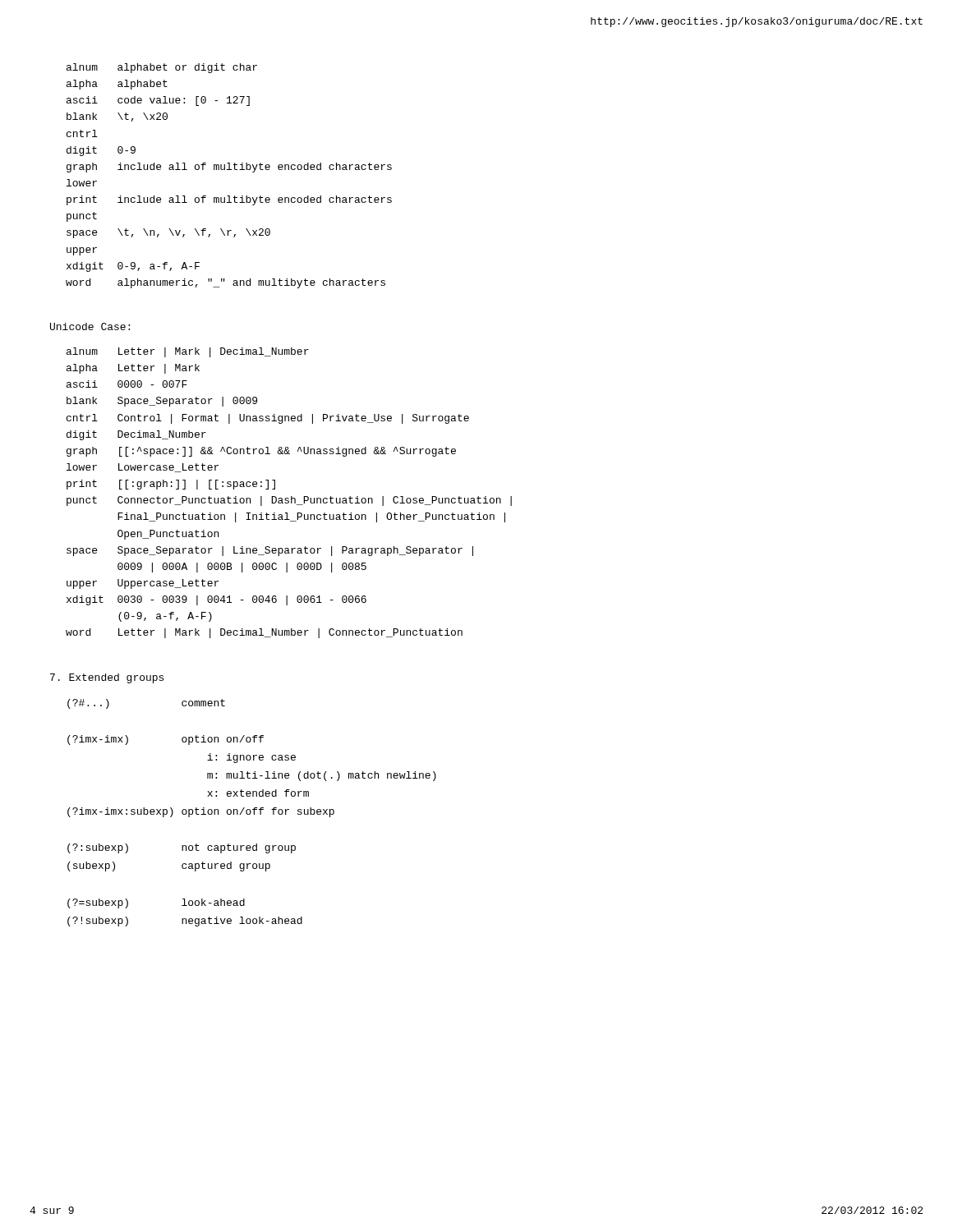Navigate to the passage starting "Unicode Case:"
The width and height of the screenshot is (953, 1232).
pos(91,327)
